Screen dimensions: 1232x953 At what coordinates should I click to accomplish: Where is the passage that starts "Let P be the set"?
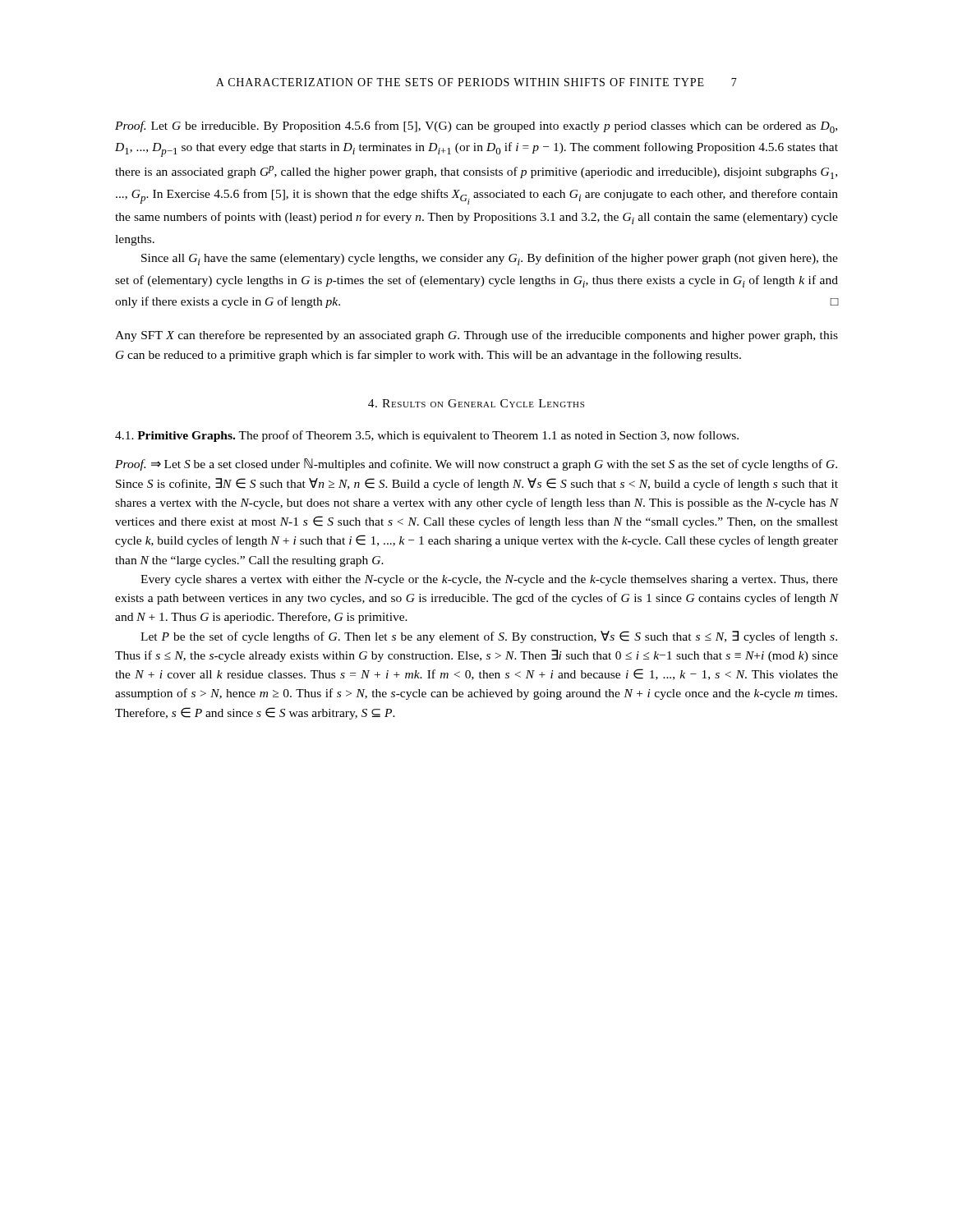tap(476, 674)
